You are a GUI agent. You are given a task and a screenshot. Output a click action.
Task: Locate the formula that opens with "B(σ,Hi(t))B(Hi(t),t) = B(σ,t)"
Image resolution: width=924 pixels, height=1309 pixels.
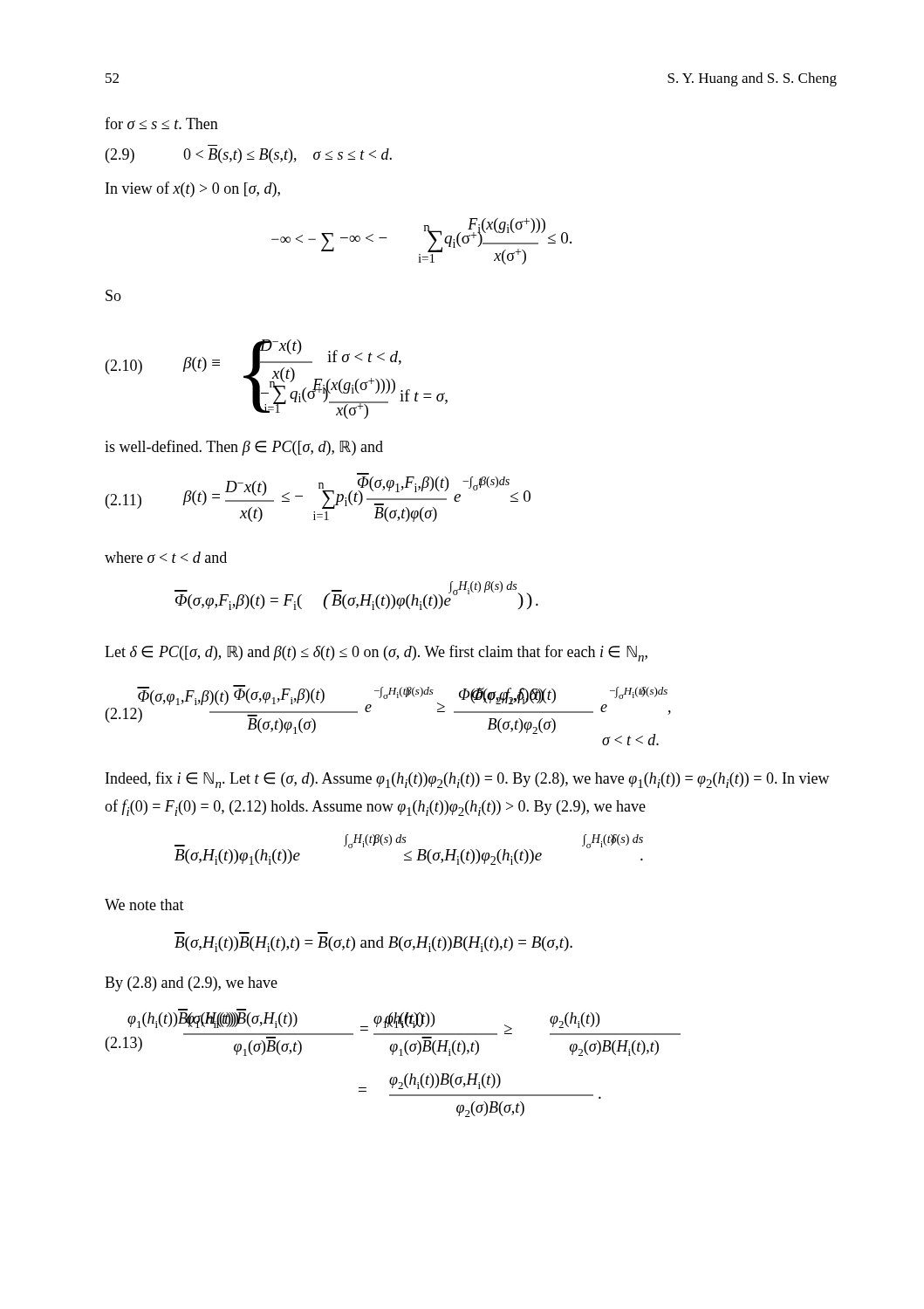(480, 942)
